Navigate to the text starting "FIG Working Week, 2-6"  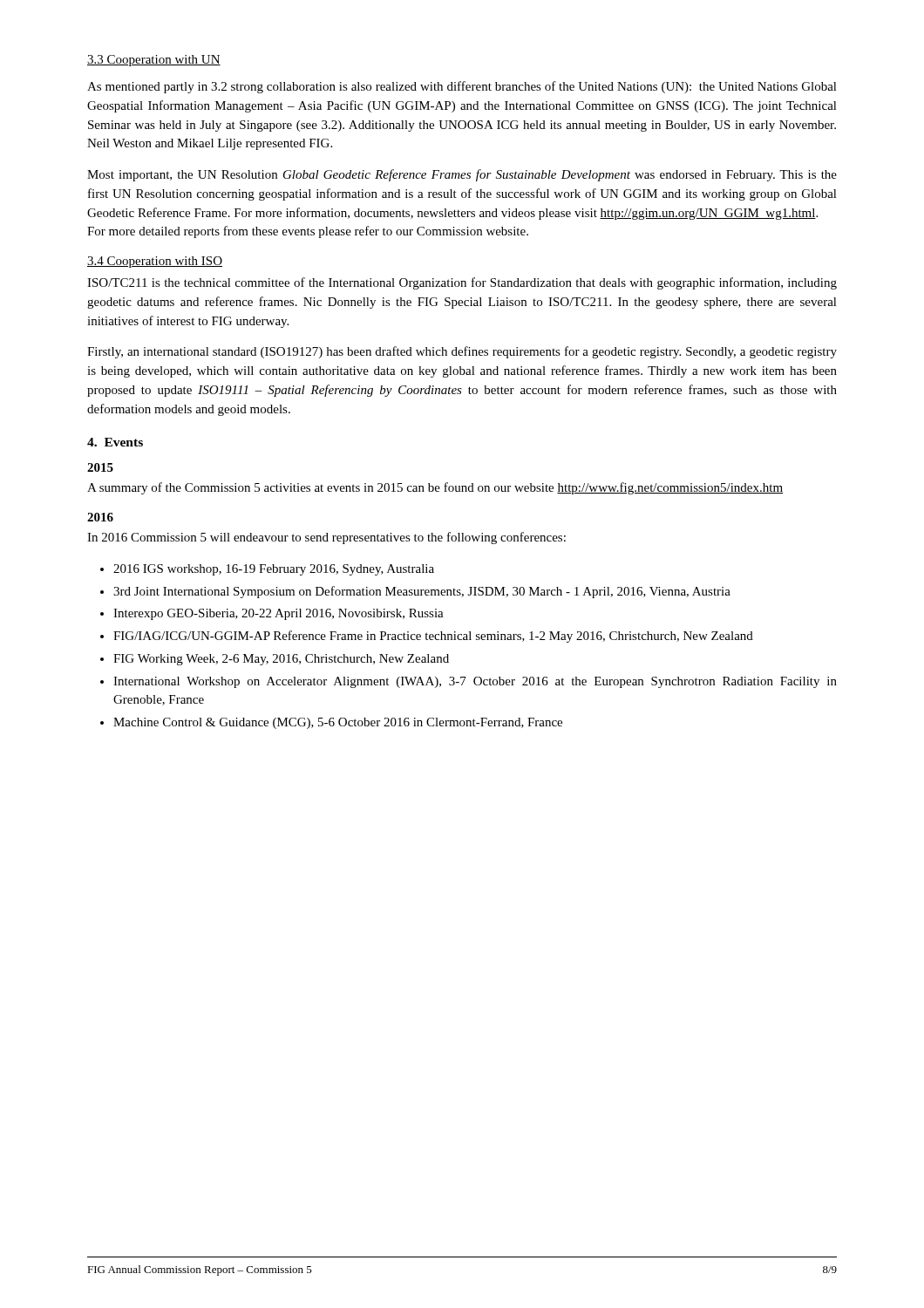point(275,660)
